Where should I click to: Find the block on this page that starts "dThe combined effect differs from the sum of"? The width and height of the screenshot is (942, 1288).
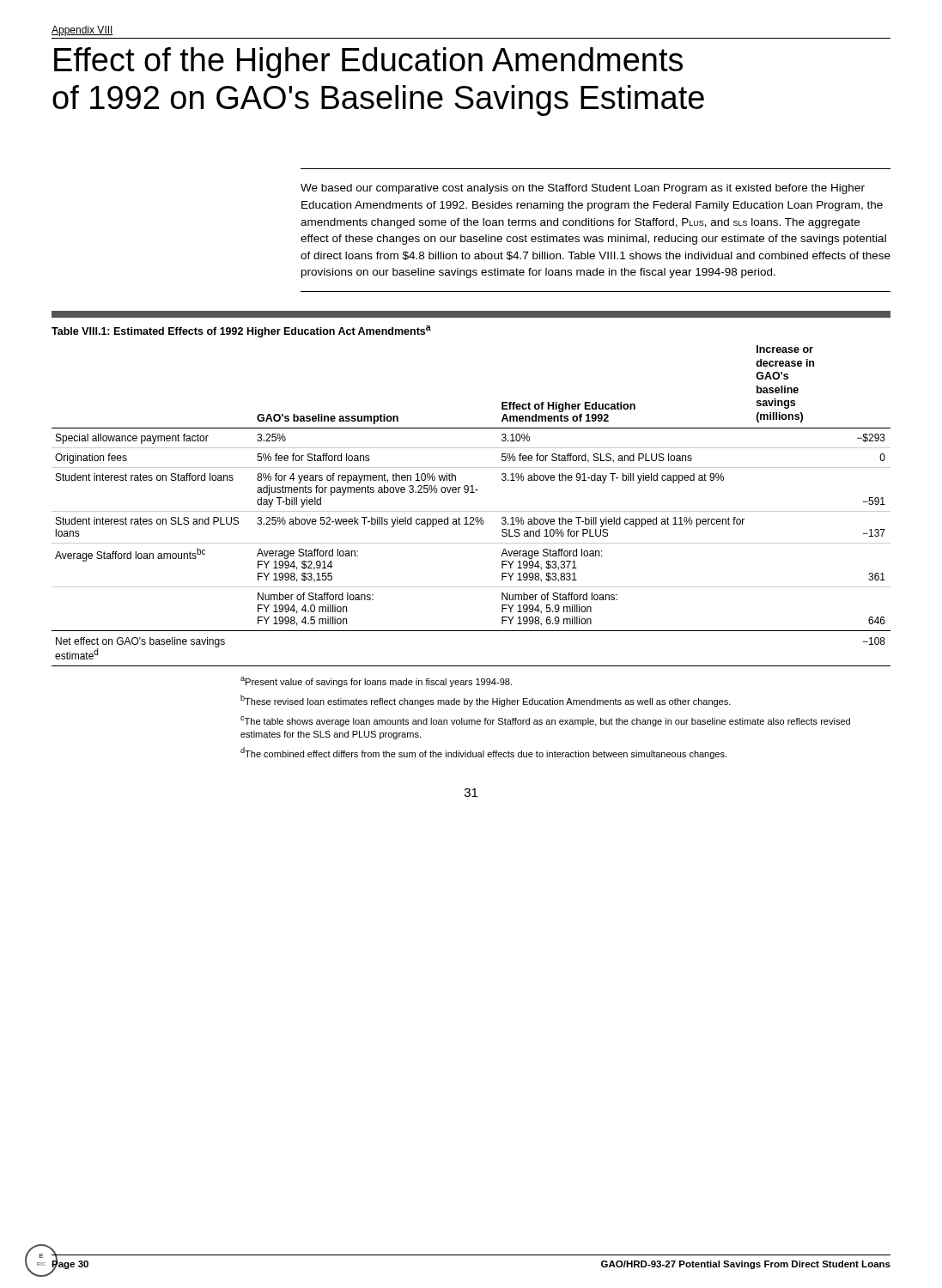[x=484, y=753]
